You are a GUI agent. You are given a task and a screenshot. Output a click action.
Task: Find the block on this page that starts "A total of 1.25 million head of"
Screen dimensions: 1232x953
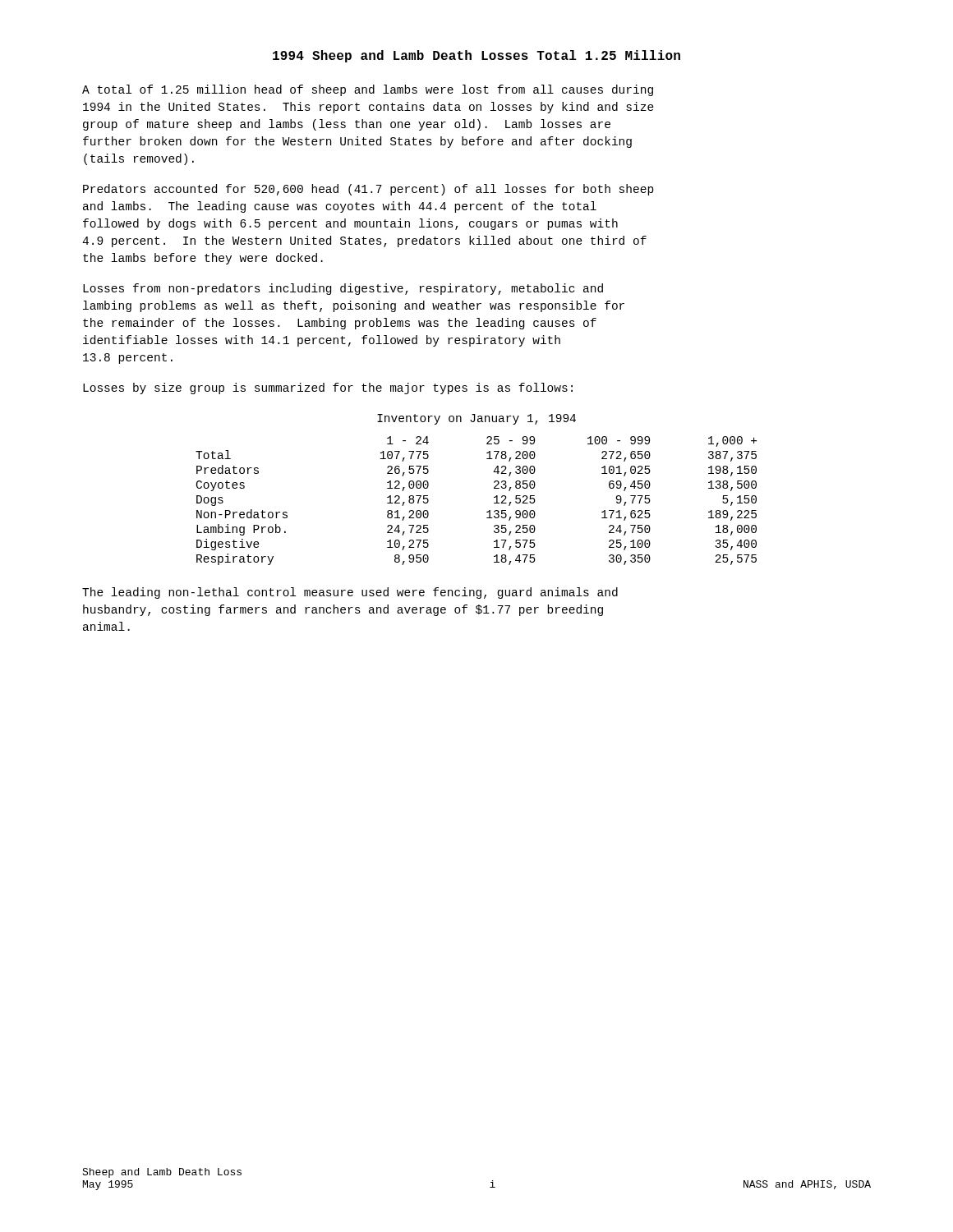point(368,125)
